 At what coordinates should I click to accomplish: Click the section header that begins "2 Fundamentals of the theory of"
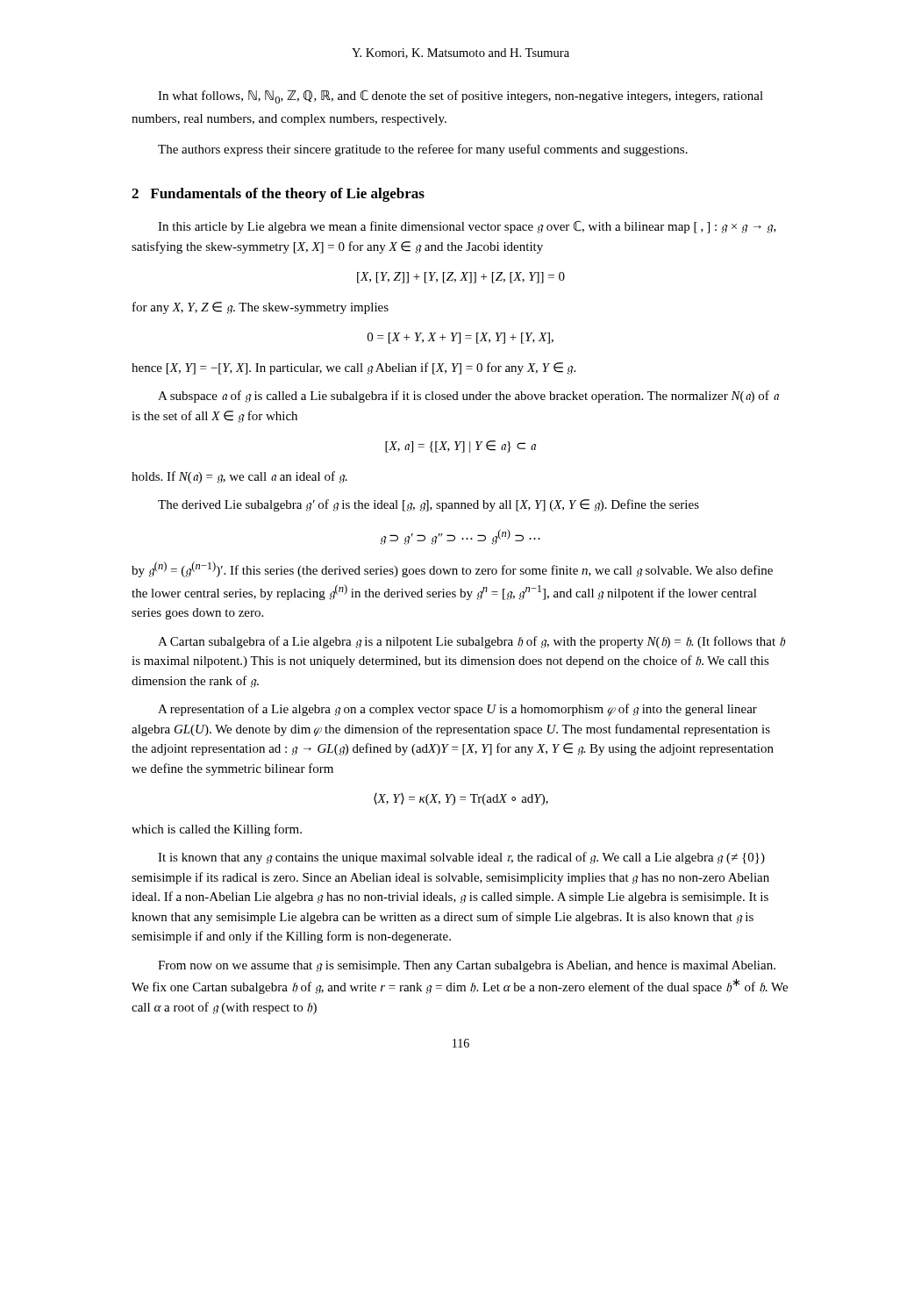(278, 193)
